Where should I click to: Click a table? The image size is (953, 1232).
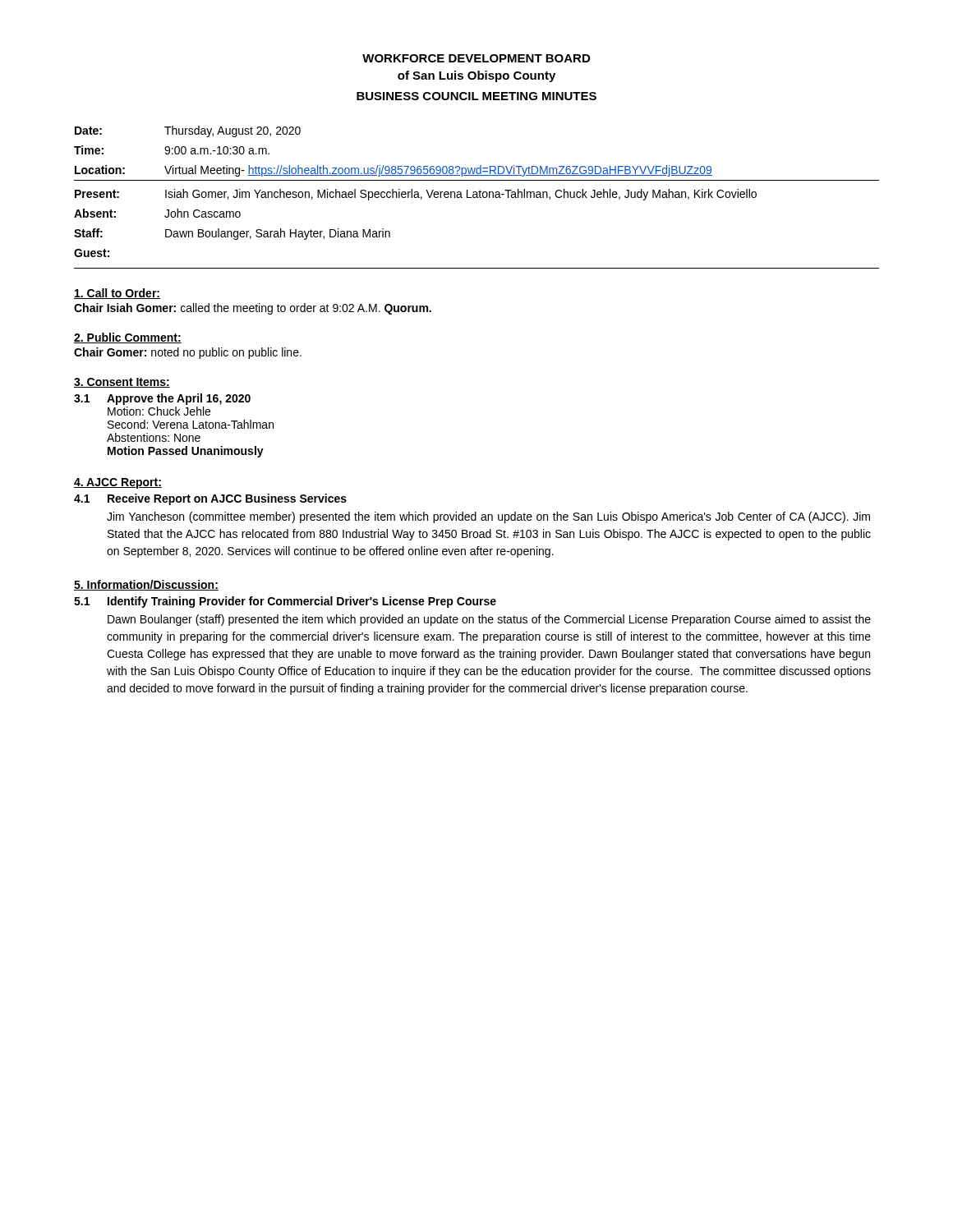tap(476, 195)
